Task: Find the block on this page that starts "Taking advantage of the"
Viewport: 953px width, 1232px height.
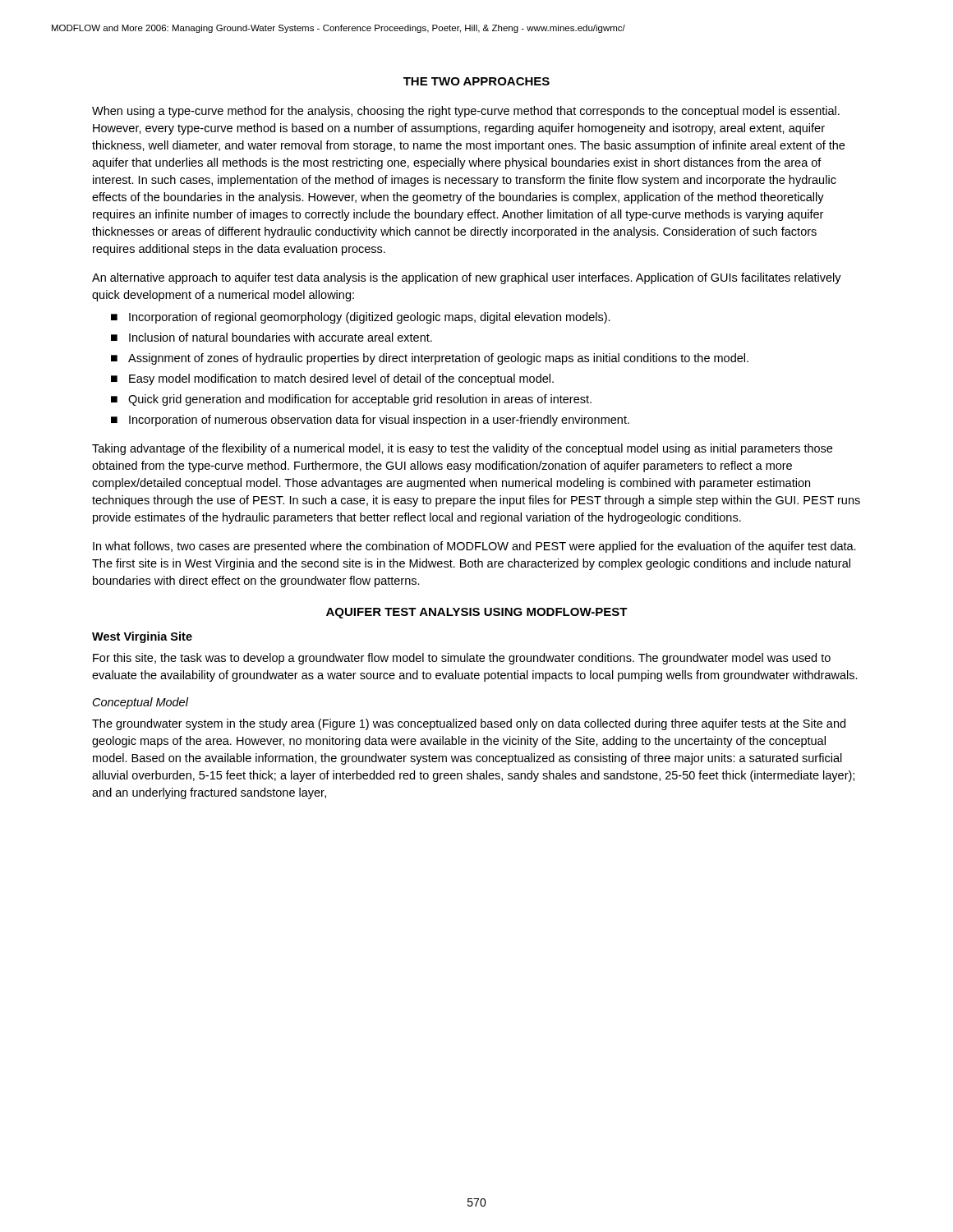Action: pyautogui.click(x=476, y=483)
